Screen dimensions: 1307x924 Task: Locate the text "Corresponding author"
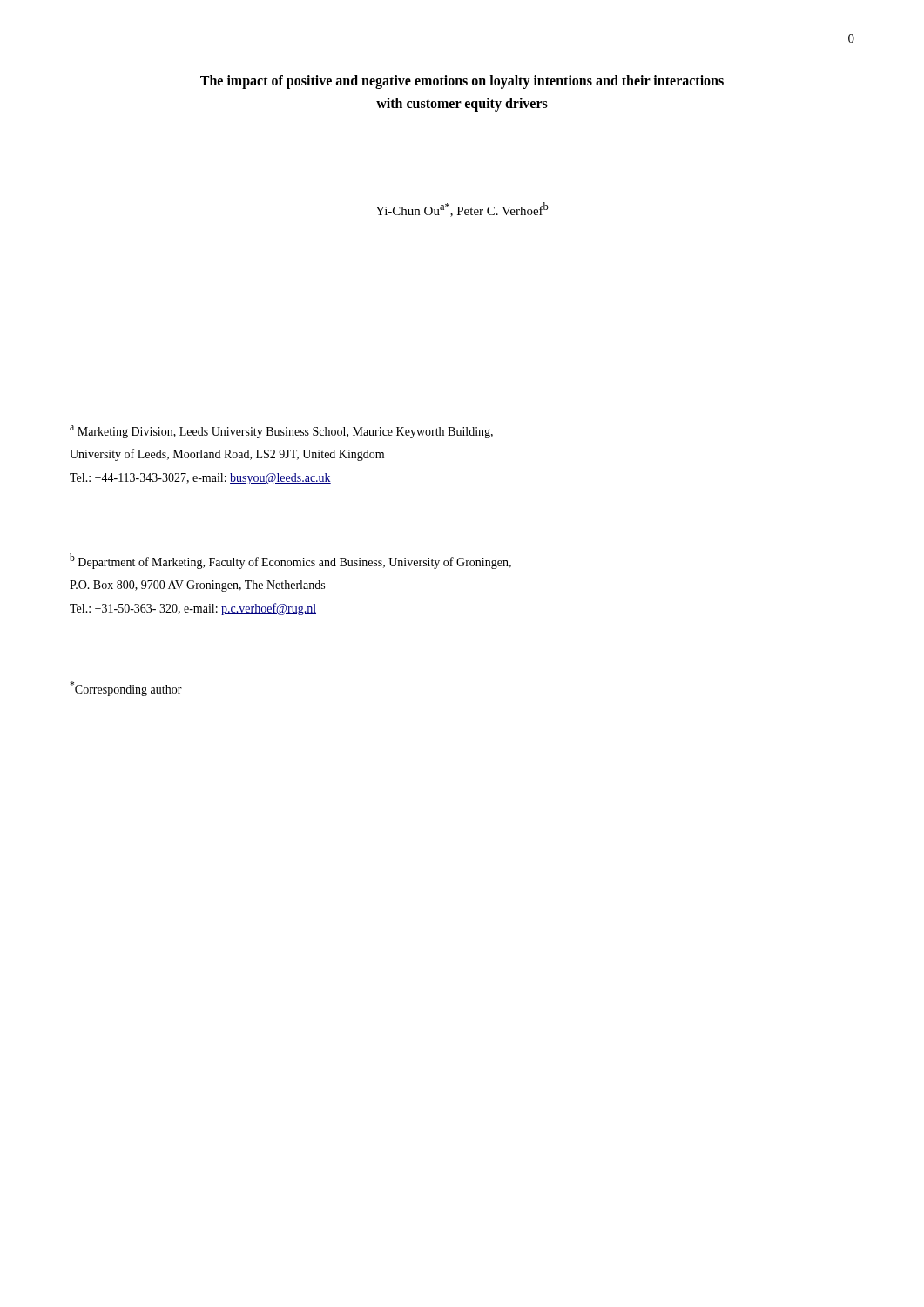(126, 688)
